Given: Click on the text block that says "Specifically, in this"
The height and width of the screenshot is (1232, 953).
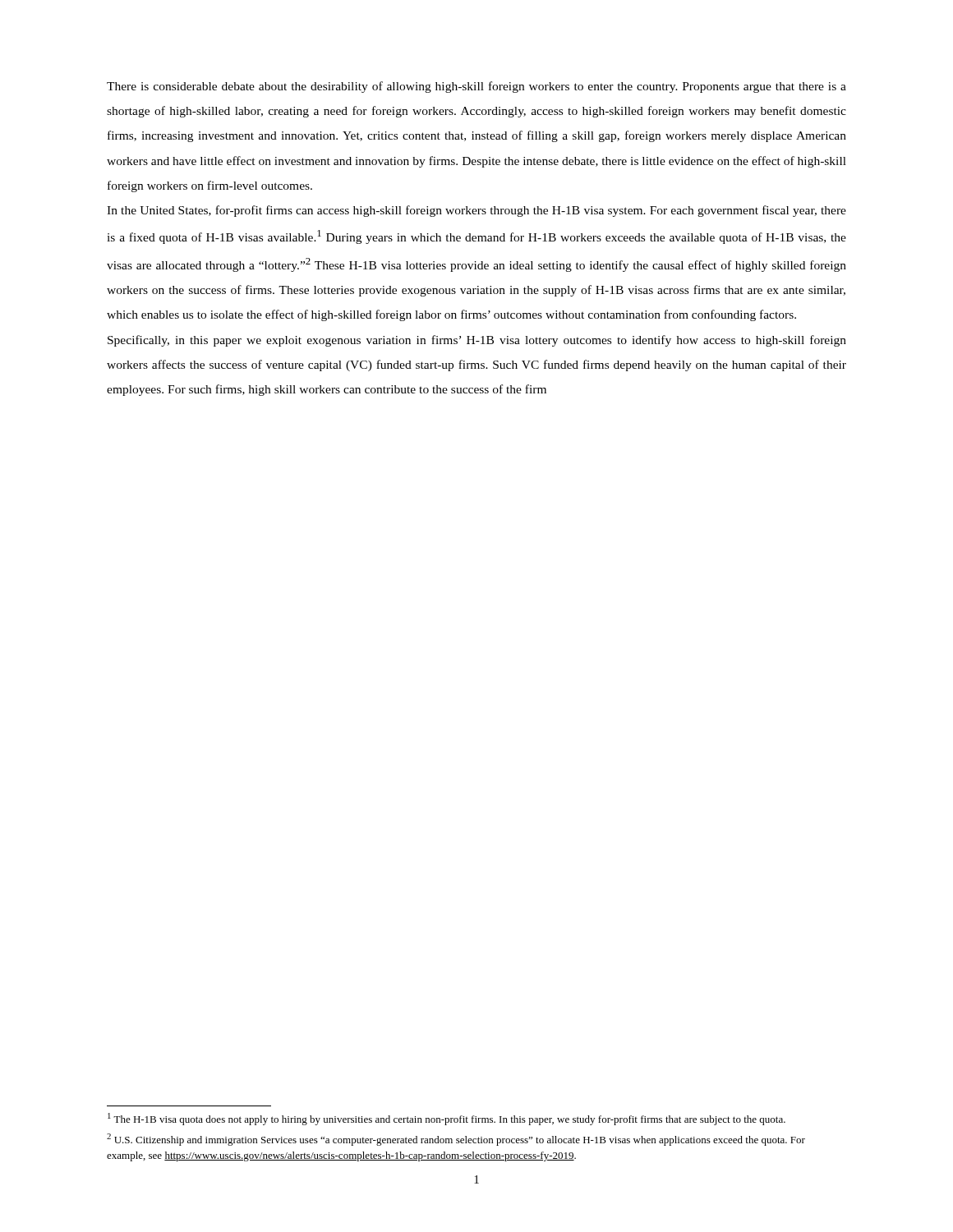Looking at the screenshot, I should [476, 365].
